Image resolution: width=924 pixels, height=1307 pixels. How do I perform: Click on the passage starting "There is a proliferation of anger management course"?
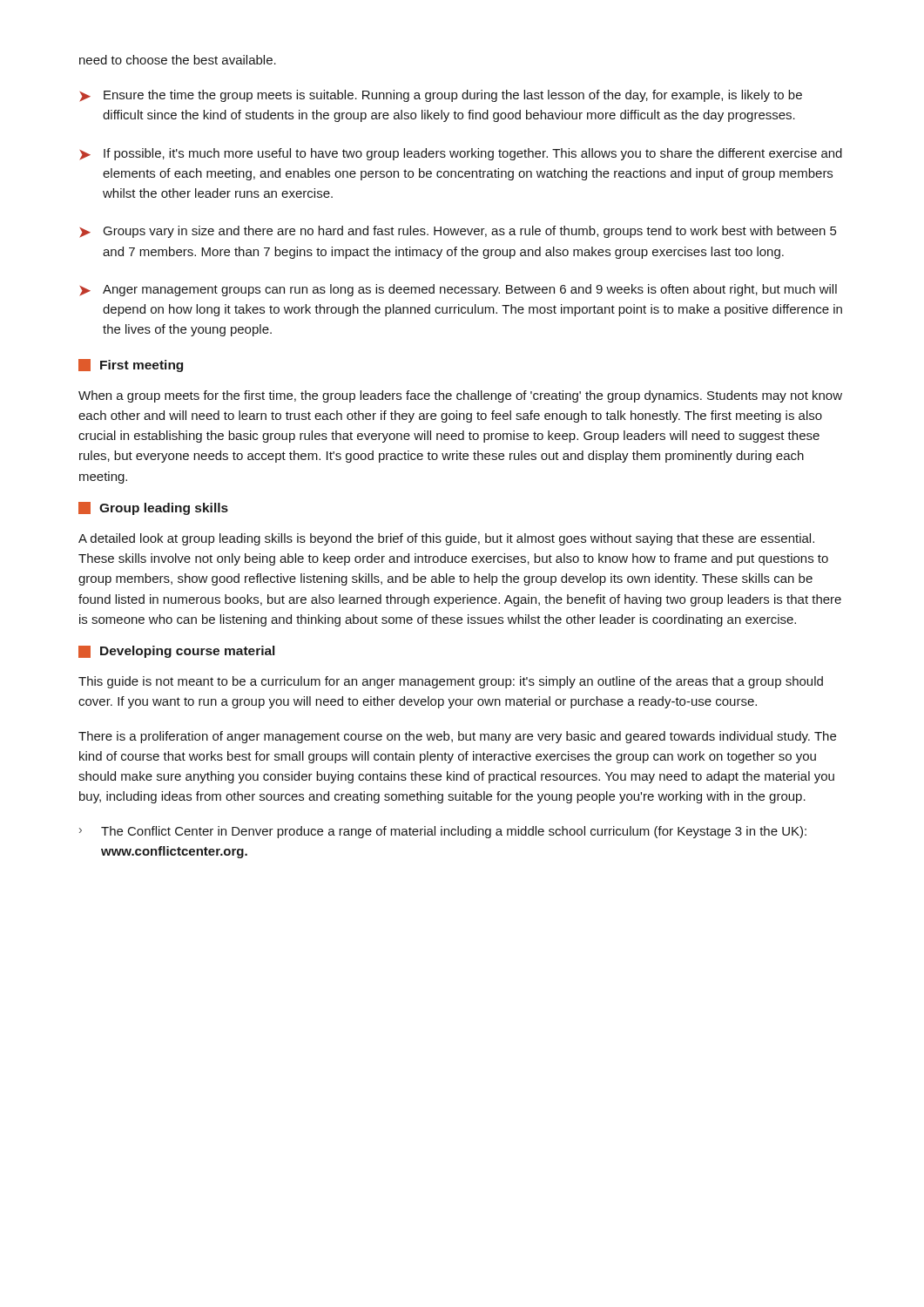[462, 766]
